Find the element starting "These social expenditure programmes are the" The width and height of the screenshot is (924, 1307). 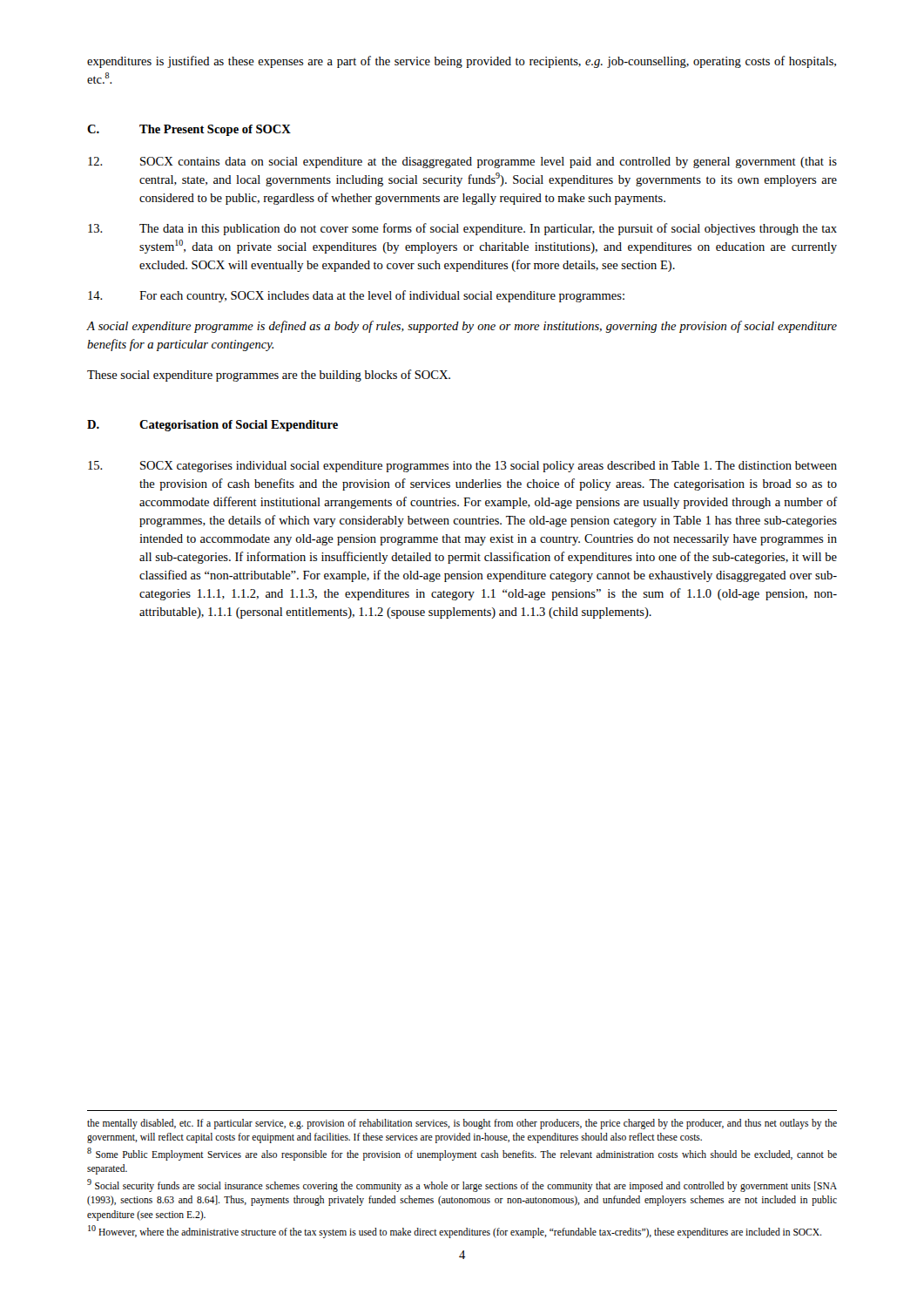pyautogui.click(x=269, y=375)
